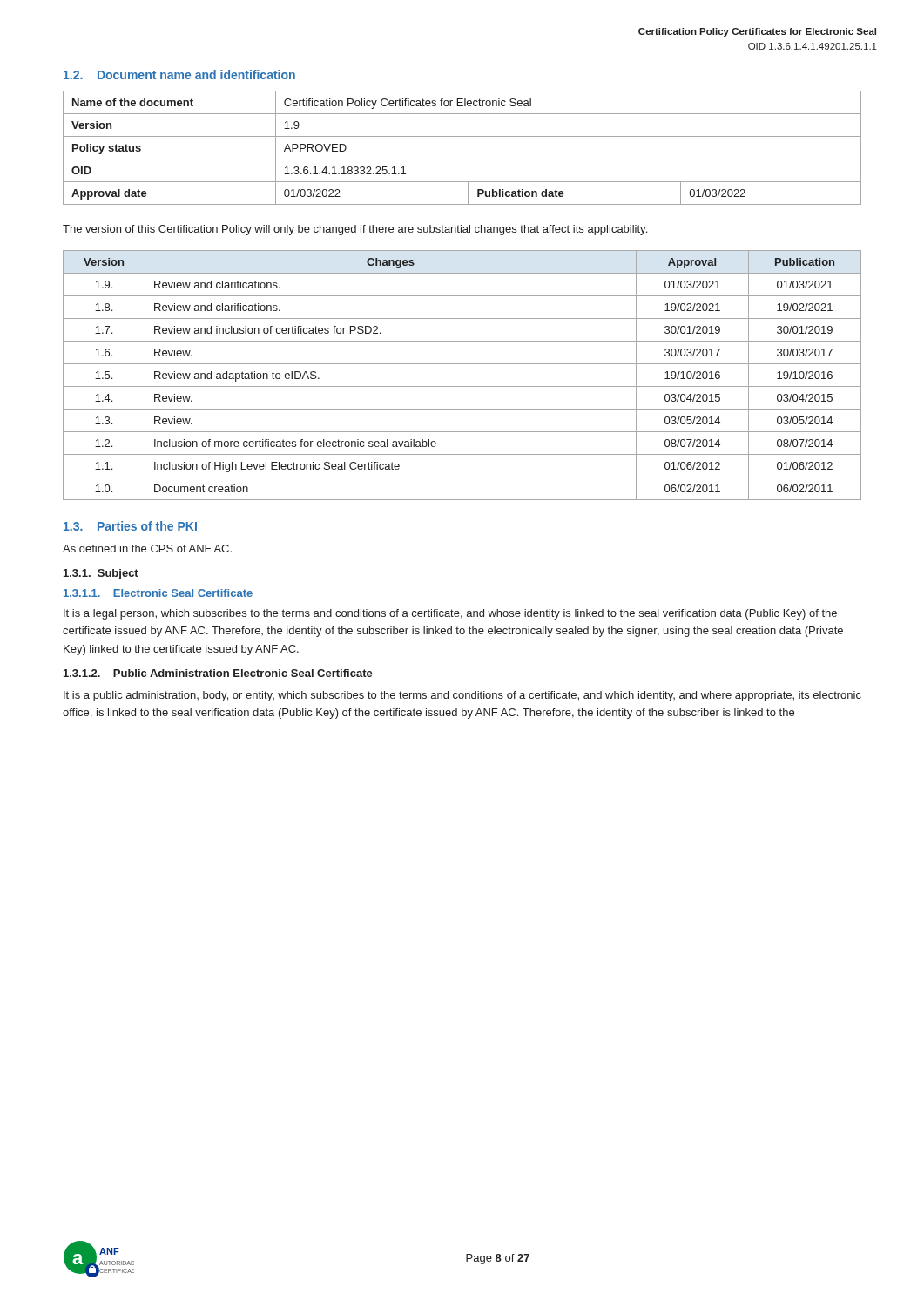The width and height of the screenshot is (924, 1307).
Task: Locate the text "1.3.1.1. Electronic Seal Certificate"
Action: pos(158,593)
